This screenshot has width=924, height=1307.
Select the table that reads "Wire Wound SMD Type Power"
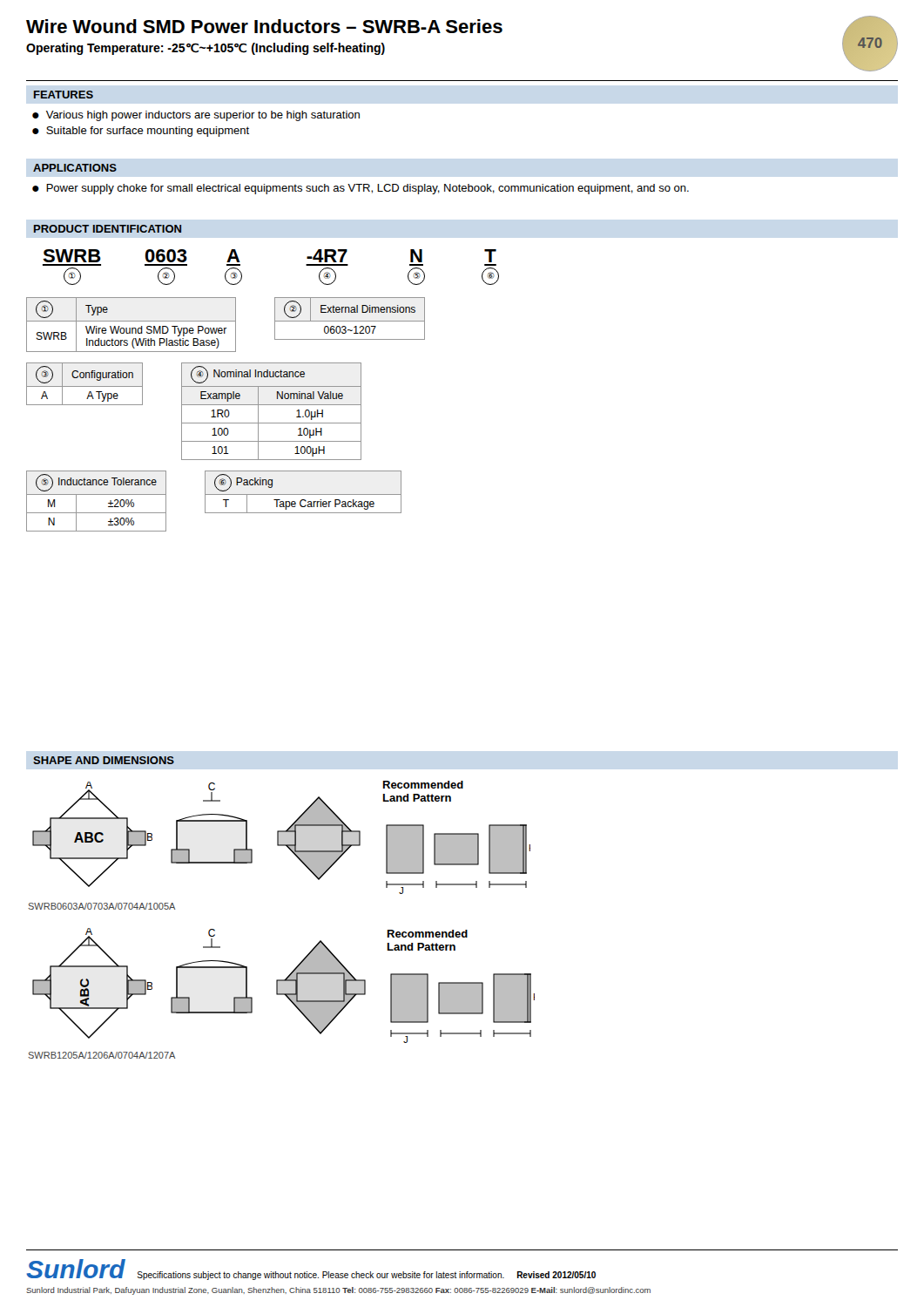click(x=131, y=325)
